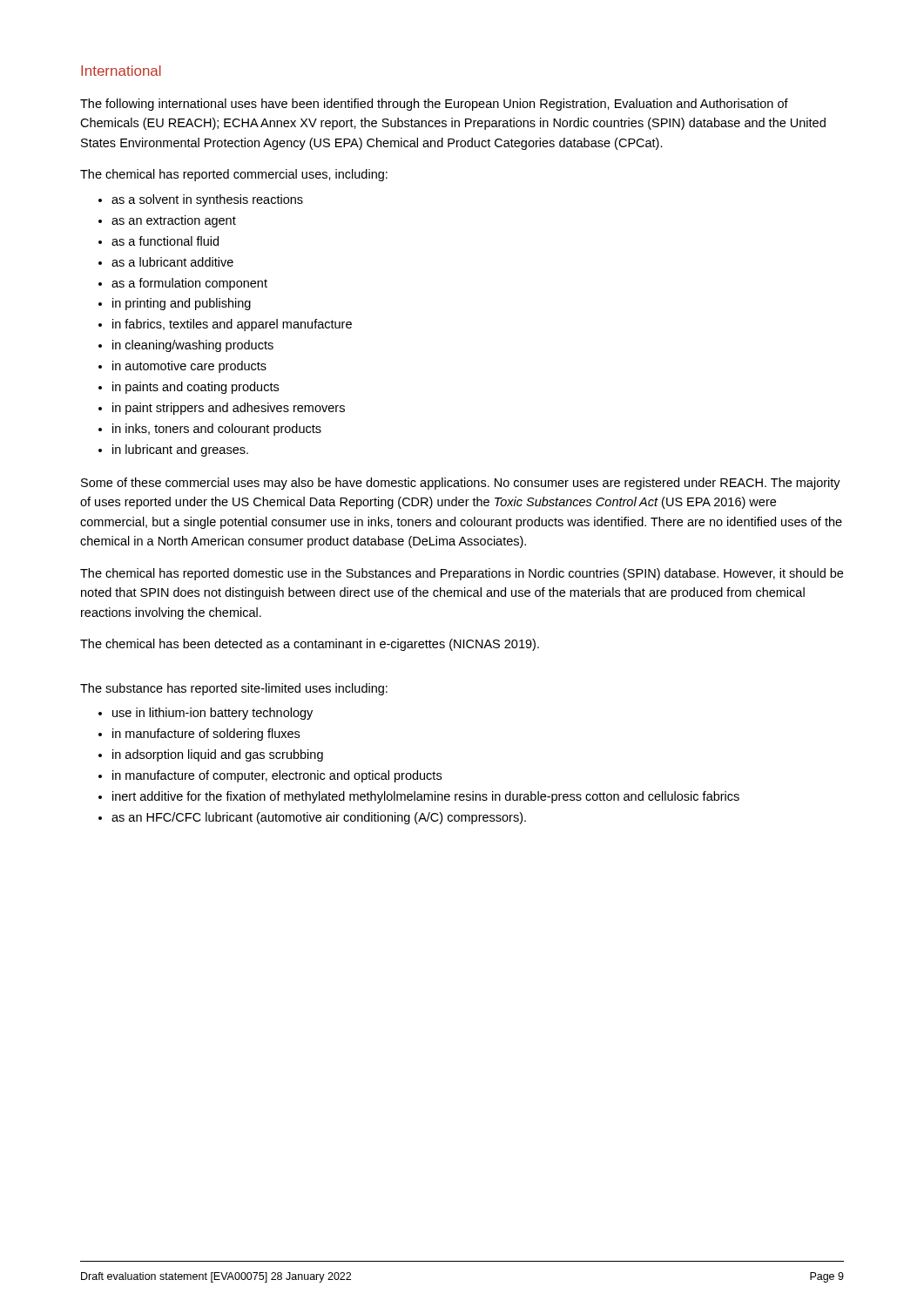Point to the passage starting "in printing and"
The width and height of the screenshot is (924, 1307).
click(x=181, y=304)
